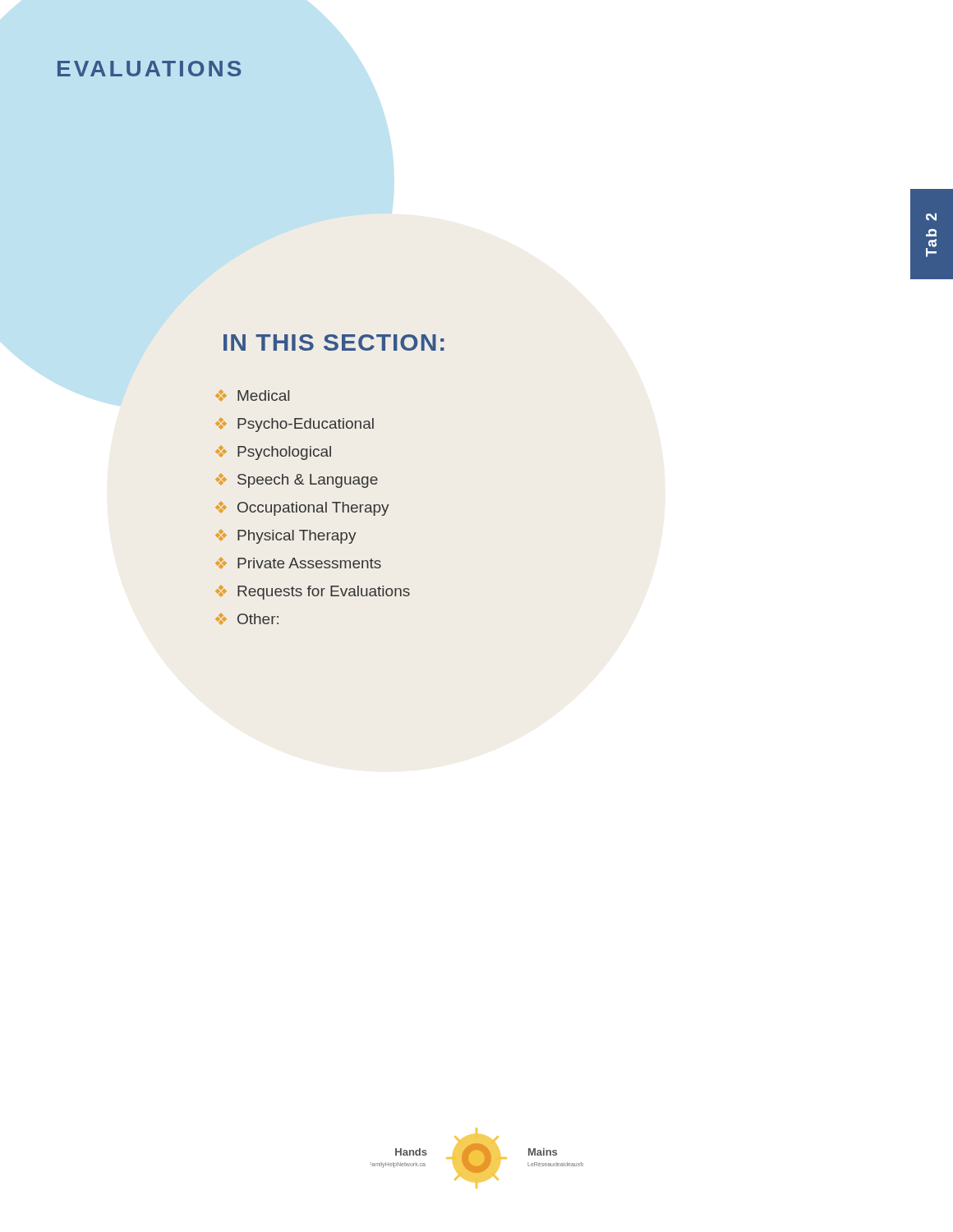Screen dimensions: 1232x953
Task: Click on the passage starting "❖ Medical"
Action: pyautogui.click(x=252, y=396)
